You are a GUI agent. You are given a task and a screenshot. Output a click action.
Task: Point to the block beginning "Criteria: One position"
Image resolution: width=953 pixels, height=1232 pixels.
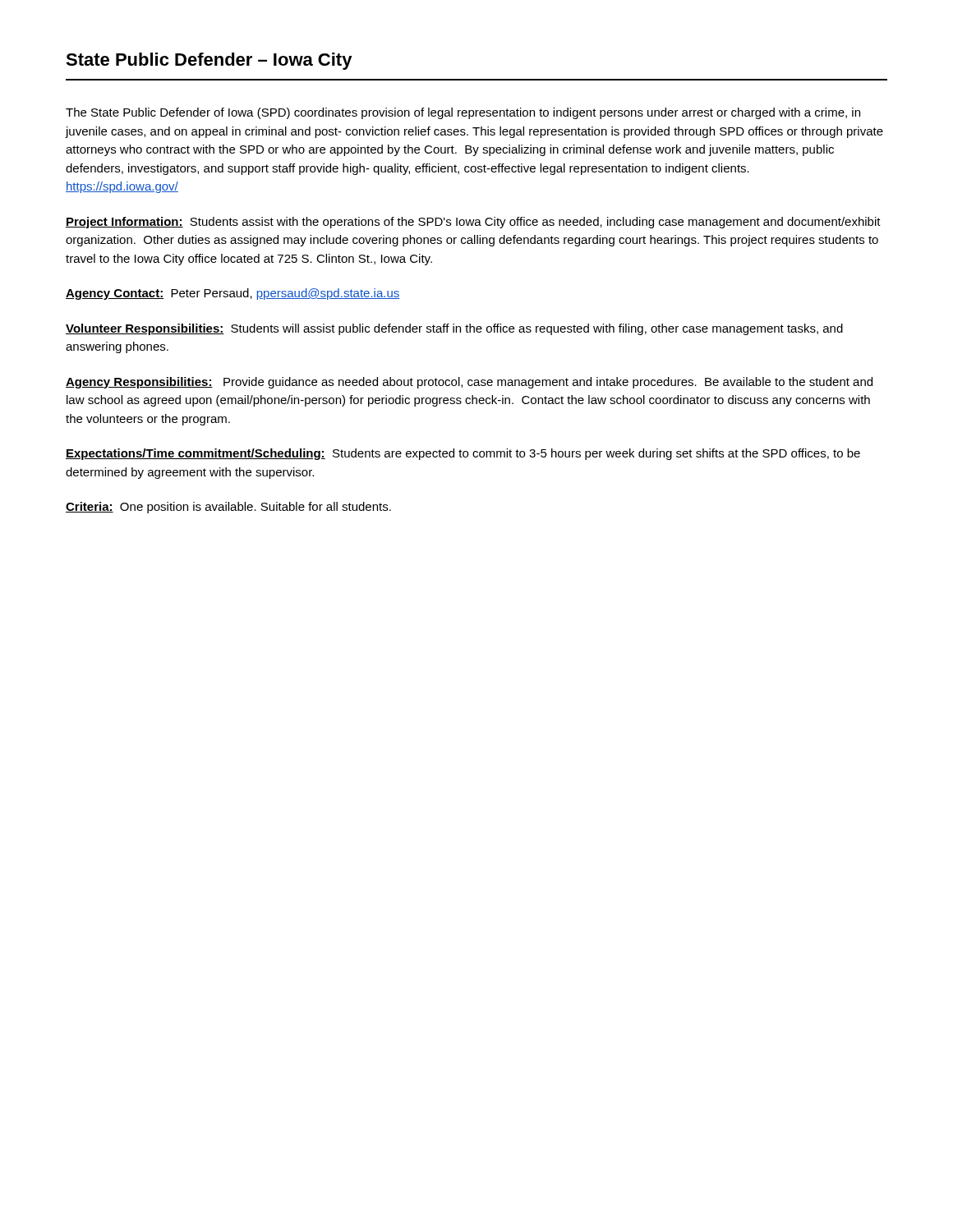pos(229,506)
